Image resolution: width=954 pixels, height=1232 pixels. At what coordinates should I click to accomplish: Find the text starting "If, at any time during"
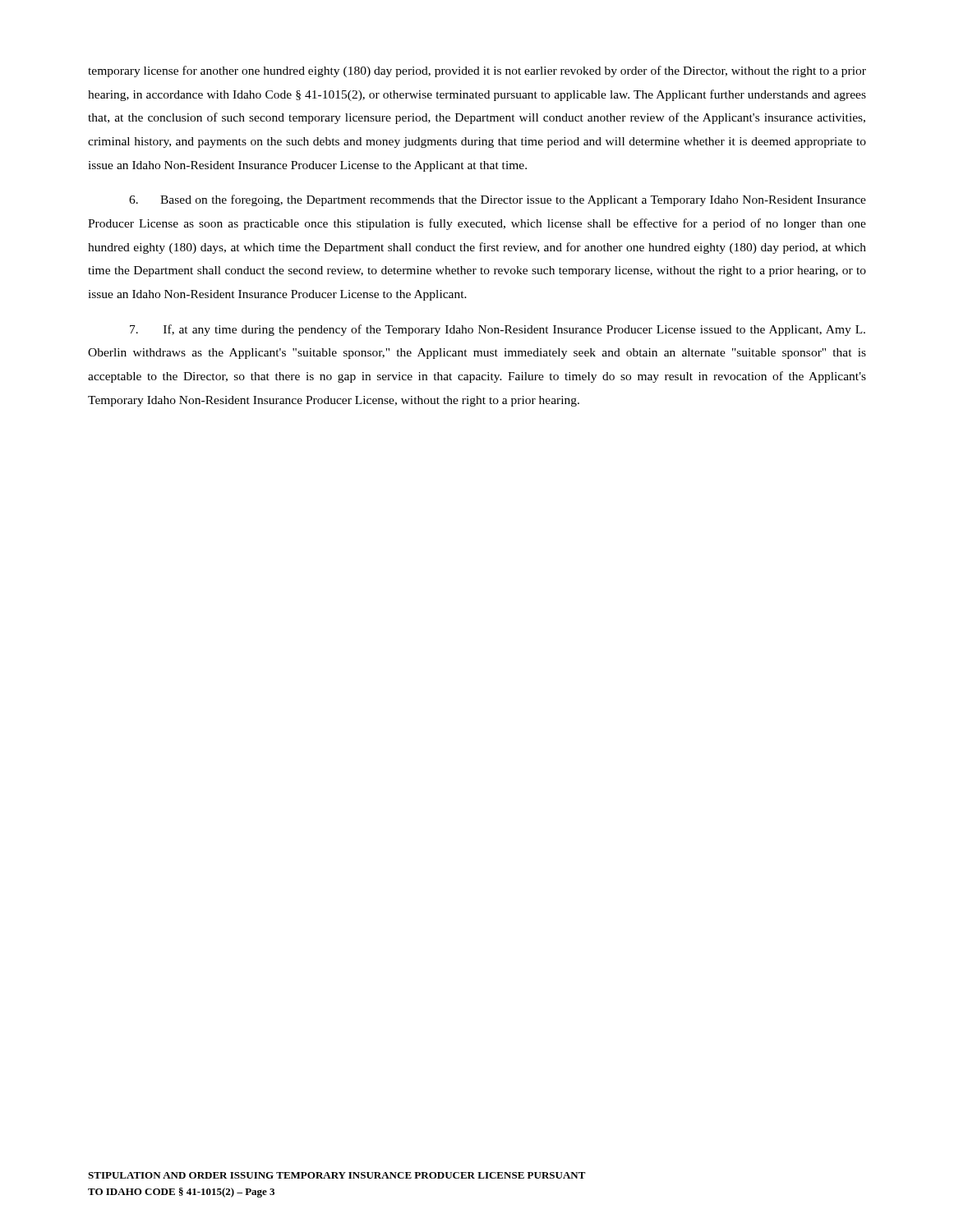[x=477, y=364]
